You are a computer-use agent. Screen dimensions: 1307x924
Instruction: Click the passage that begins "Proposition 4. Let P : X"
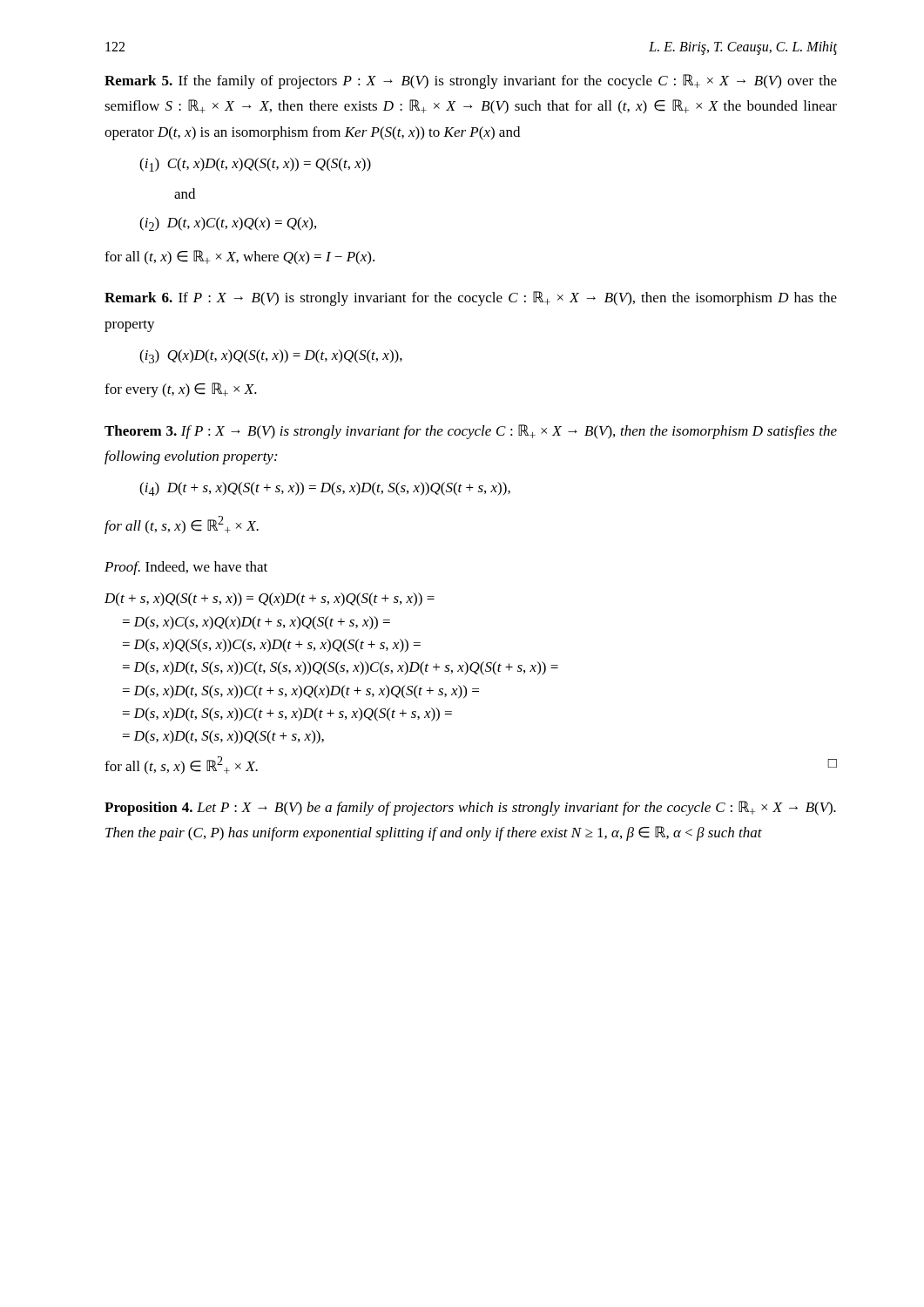coord(471,820)
